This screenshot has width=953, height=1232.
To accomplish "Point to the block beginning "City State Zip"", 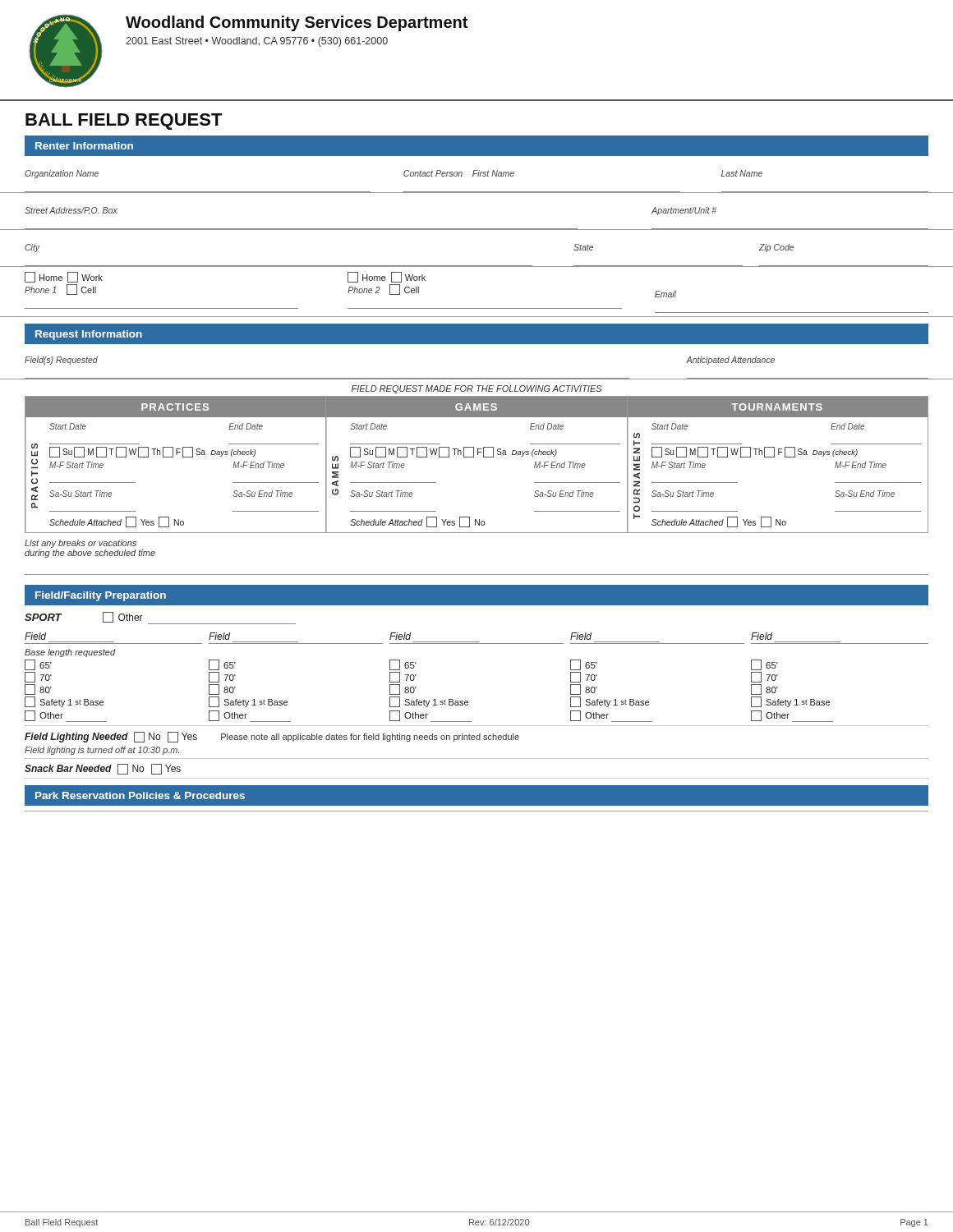I will point(476,254).
